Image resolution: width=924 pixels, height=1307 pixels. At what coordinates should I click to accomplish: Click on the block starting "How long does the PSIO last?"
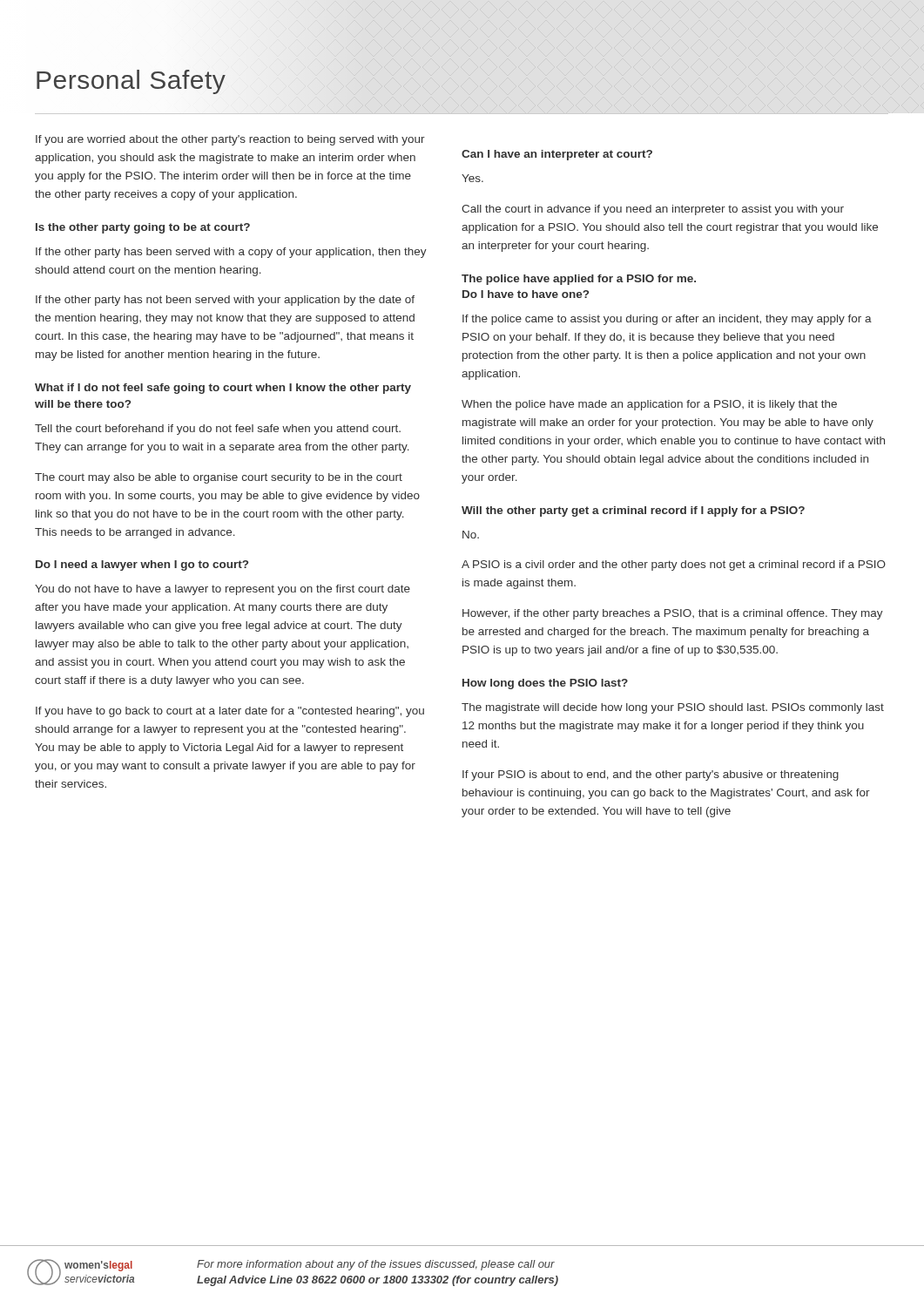click(545, 683)
